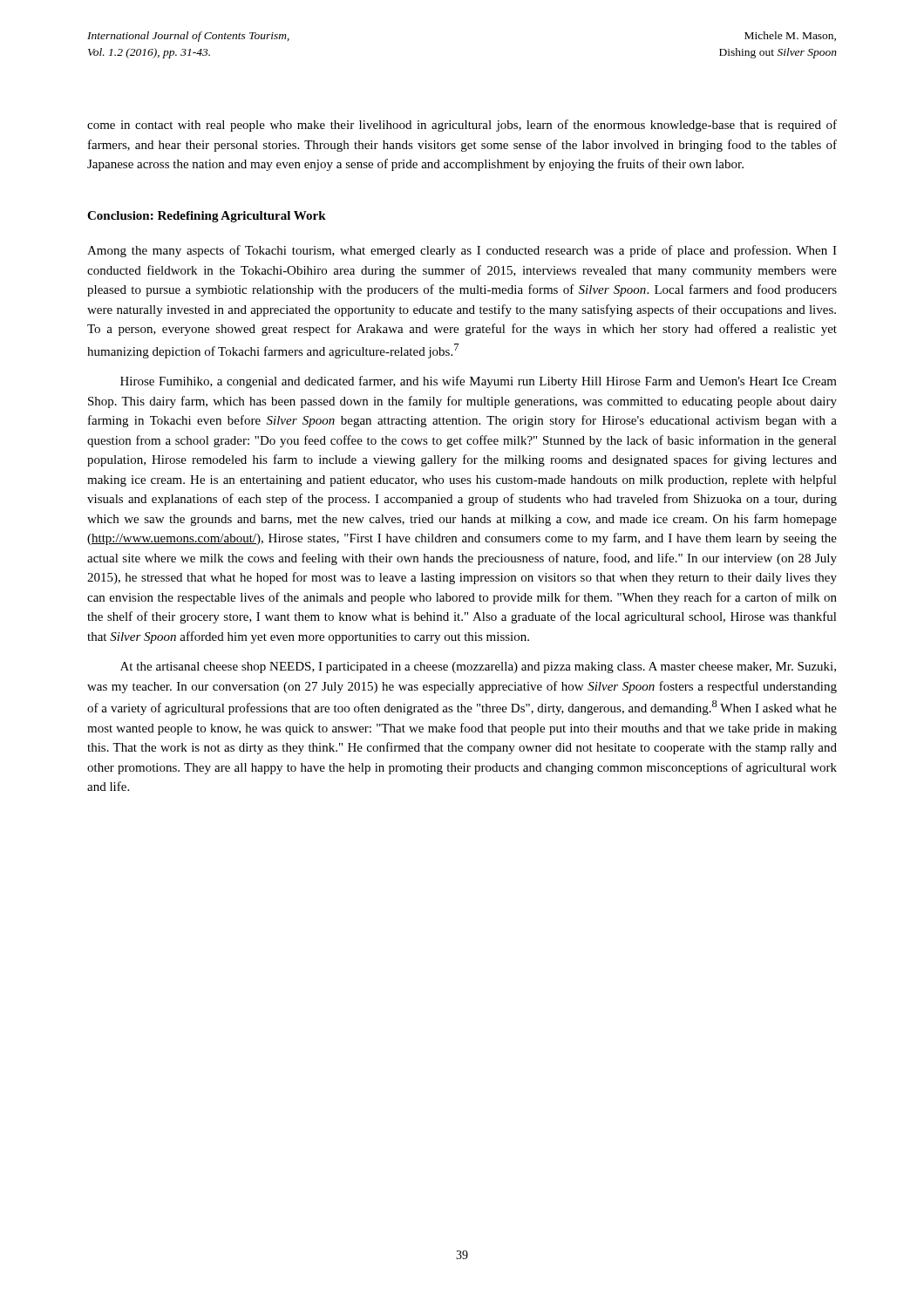
Task: Locate the text block that says "At the artisanal cheese shop NEEDS,"
Action: 462,726
